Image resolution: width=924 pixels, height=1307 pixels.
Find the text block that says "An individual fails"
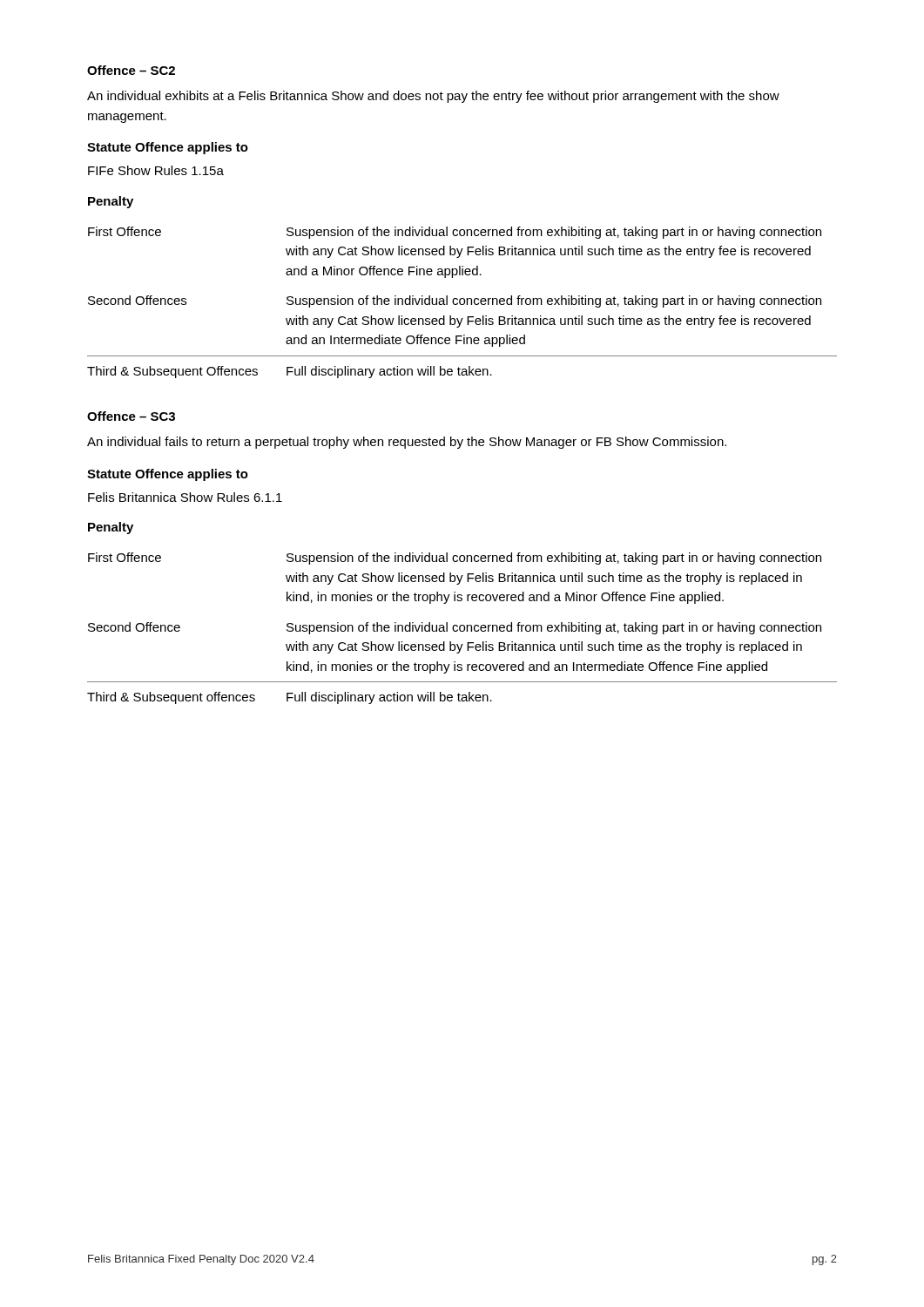[x=407, y=441]
